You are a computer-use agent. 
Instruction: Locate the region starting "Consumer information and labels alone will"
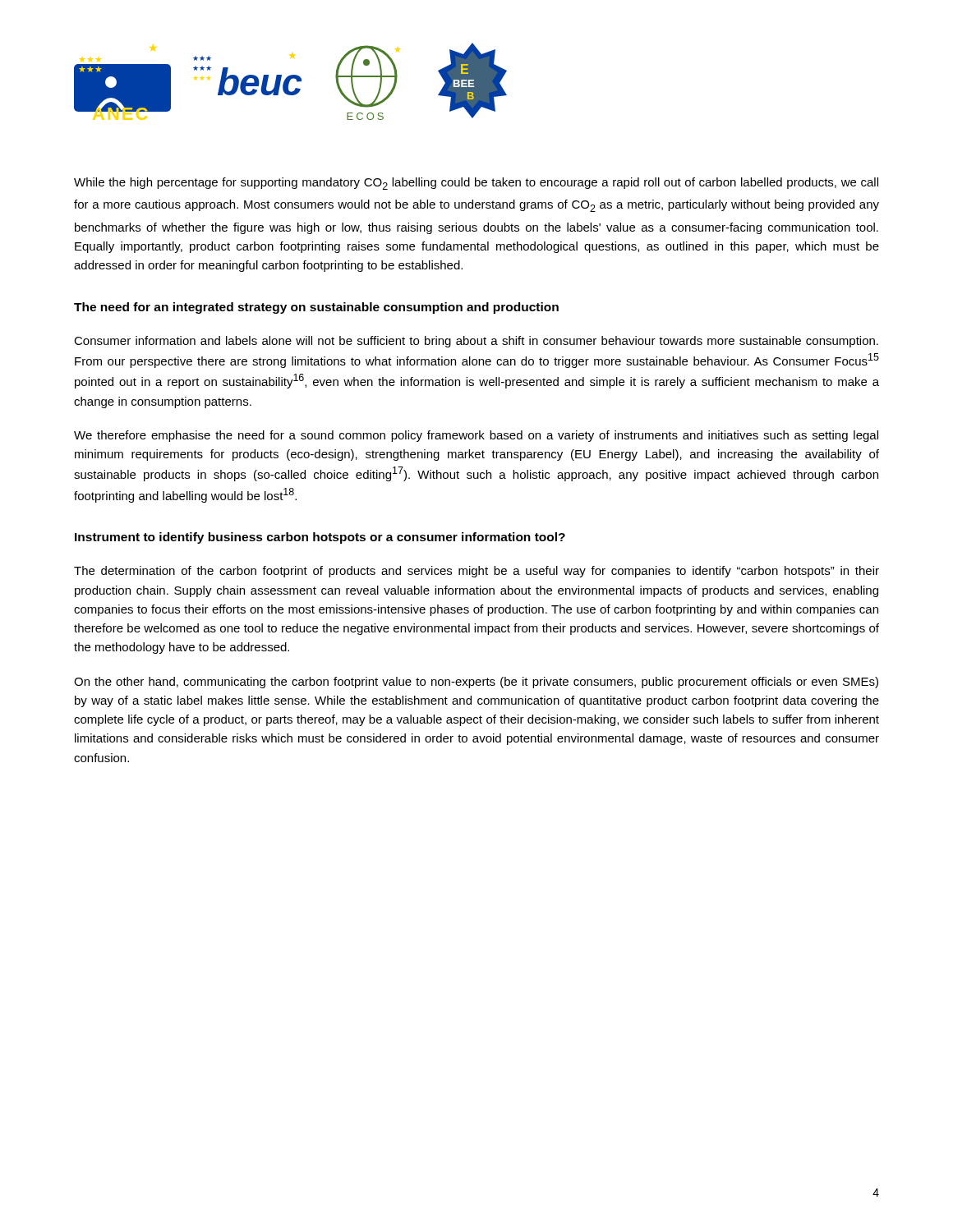[x=476, y=371]
